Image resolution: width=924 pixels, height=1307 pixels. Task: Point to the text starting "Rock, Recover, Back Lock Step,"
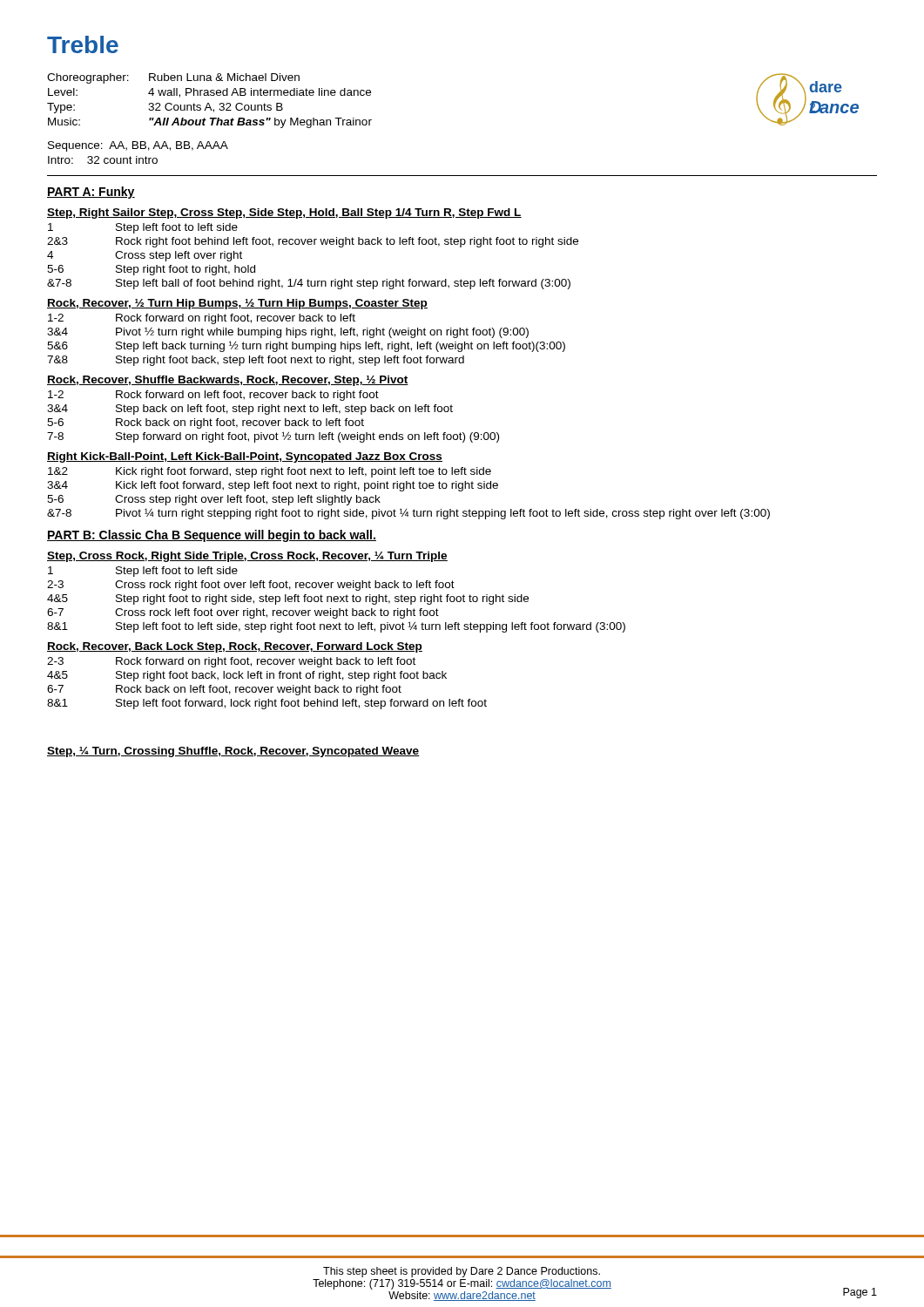pyautogui.click(x=235, y=646)
